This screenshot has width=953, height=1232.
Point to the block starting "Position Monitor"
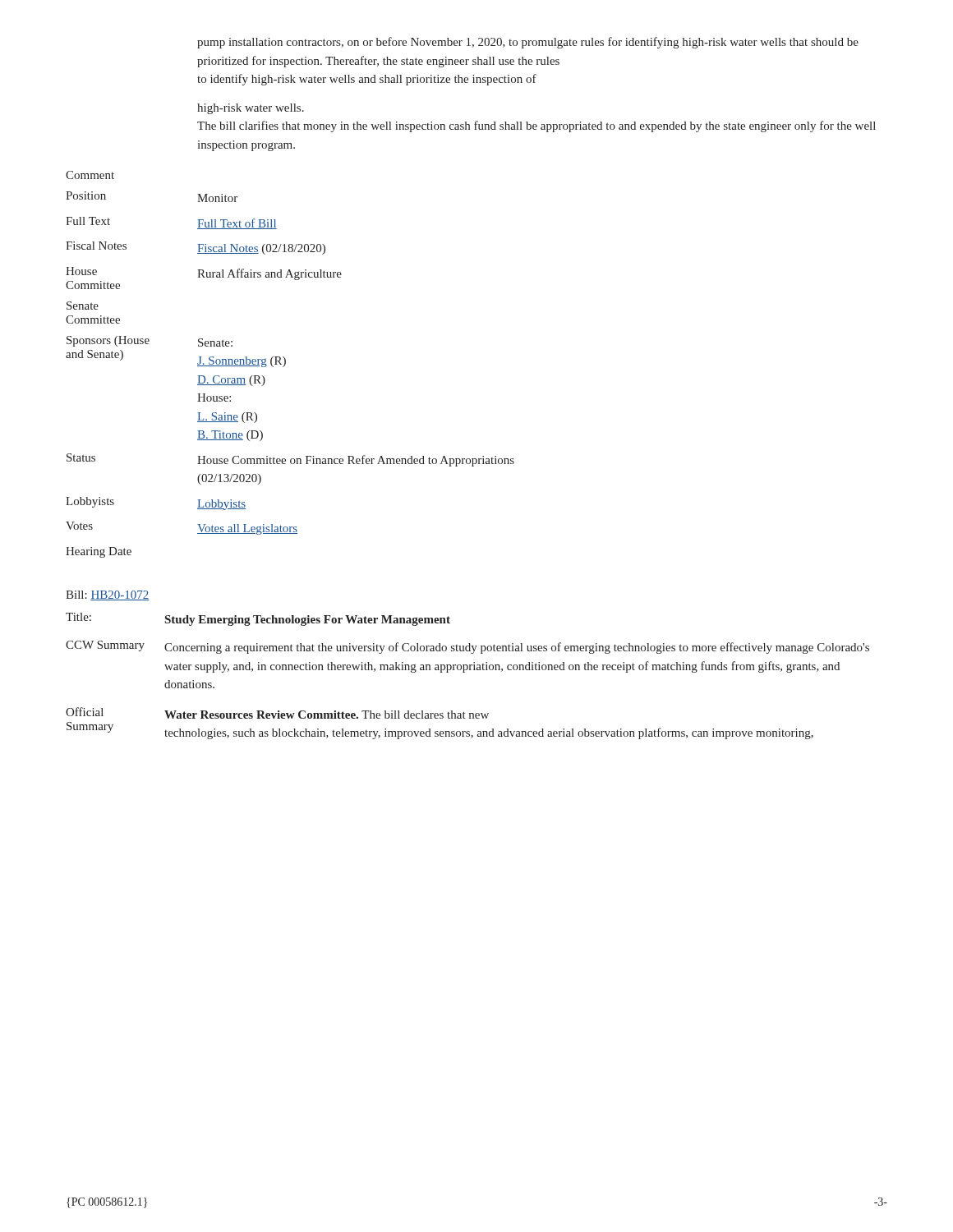point(85,197)
